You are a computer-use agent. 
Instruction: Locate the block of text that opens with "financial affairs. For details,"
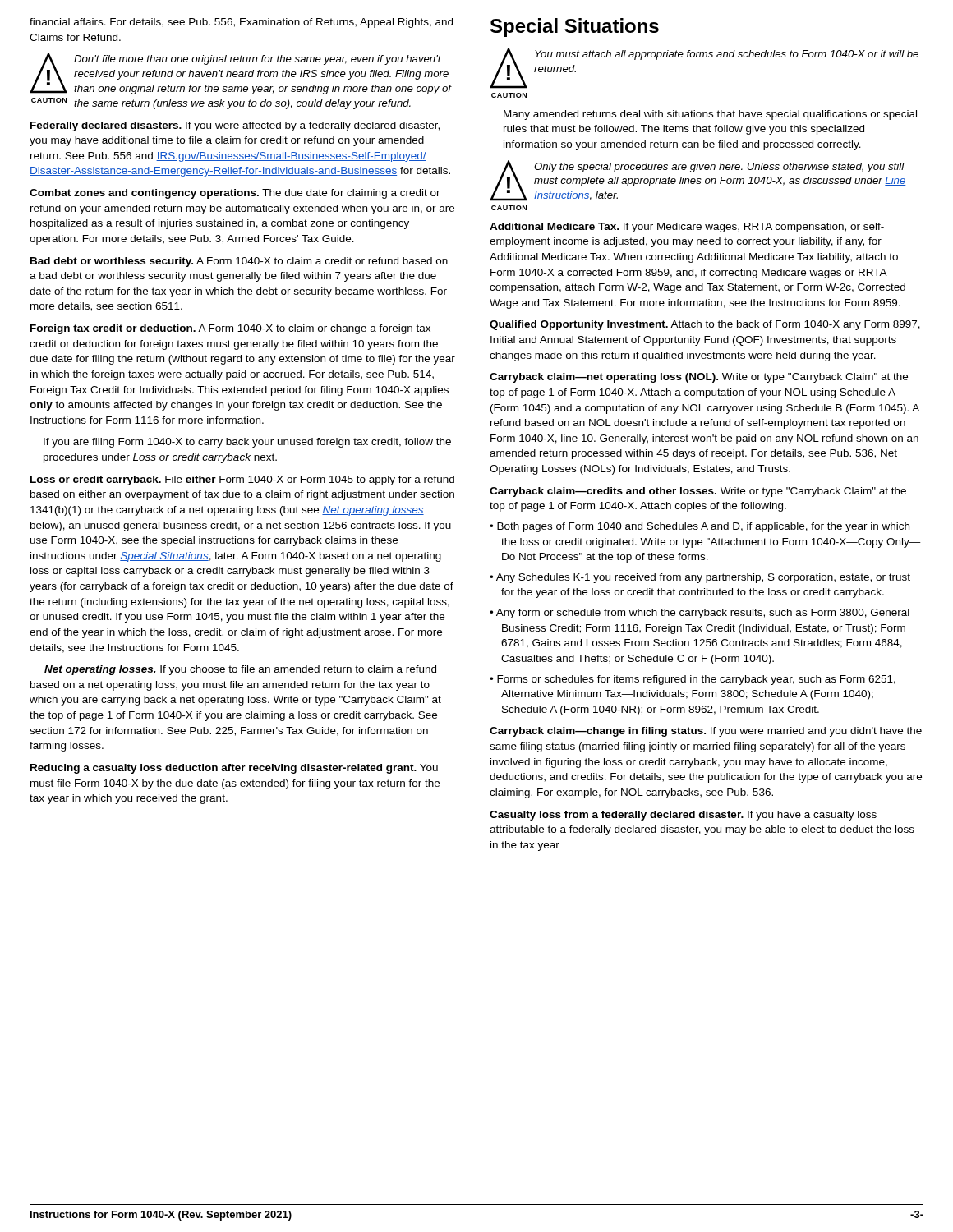click(x=242, y=29)
